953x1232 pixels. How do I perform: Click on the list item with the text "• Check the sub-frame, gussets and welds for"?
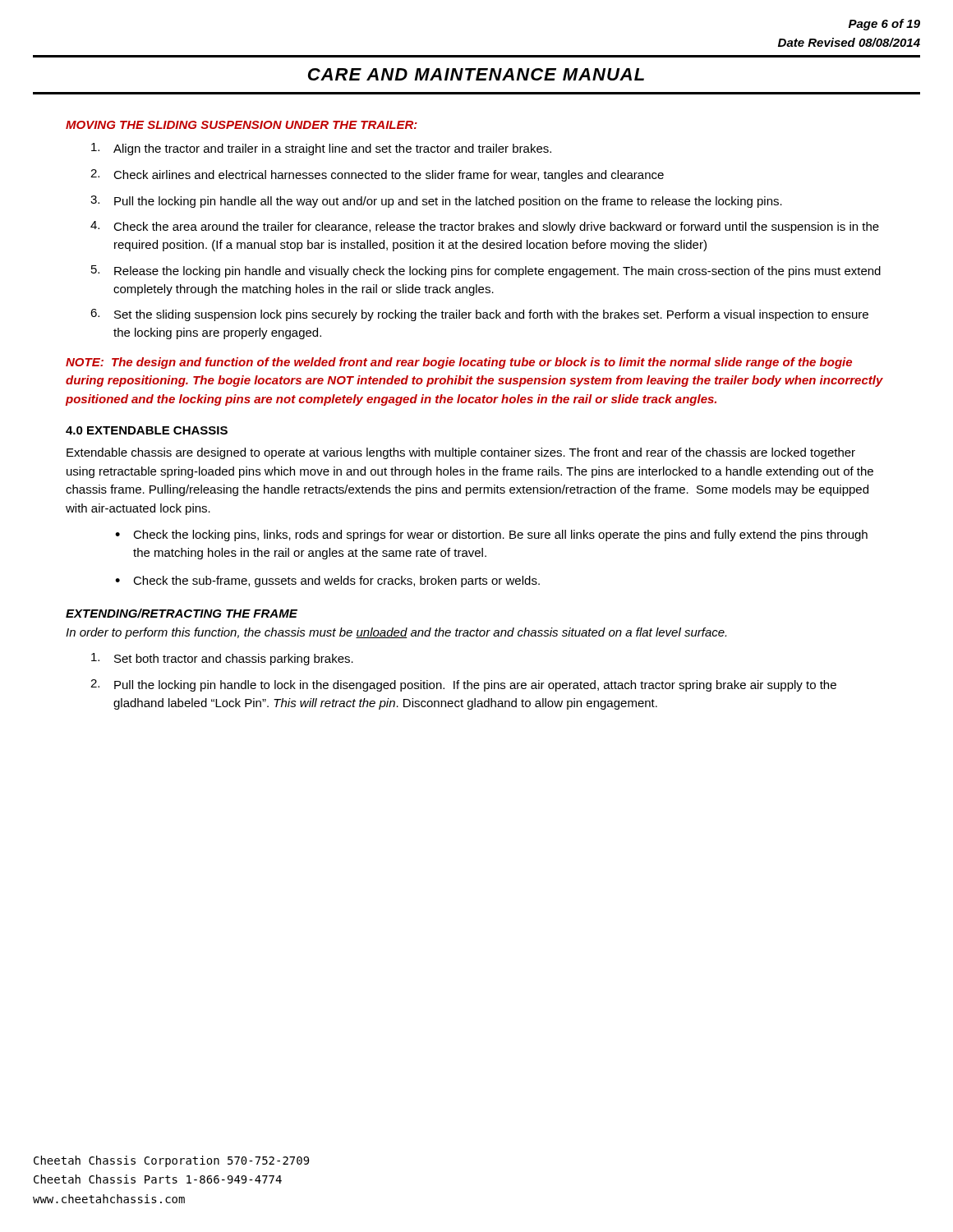pos(328,581)
